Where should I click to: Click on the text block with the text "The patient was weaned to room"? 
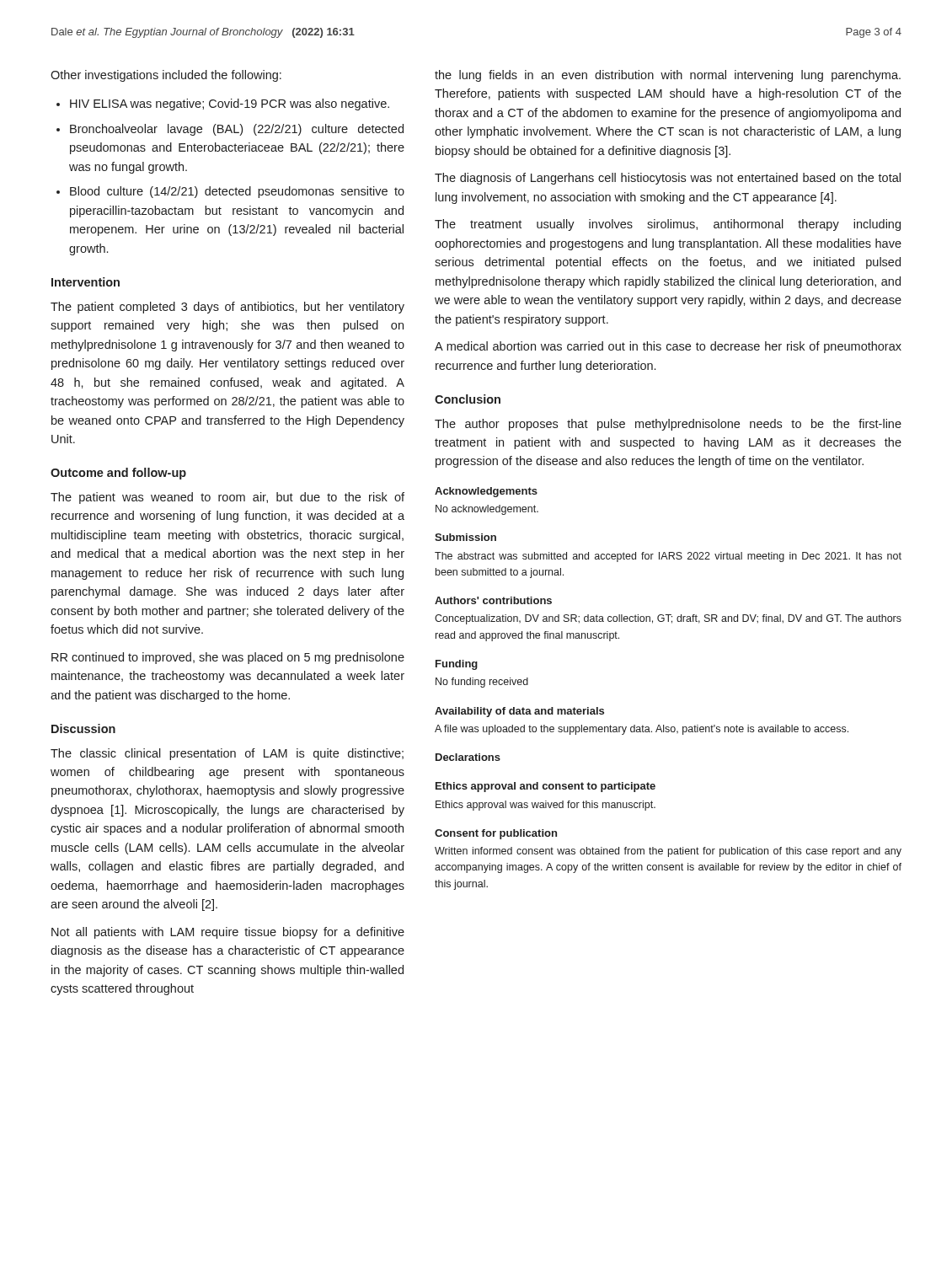[227, 563]
